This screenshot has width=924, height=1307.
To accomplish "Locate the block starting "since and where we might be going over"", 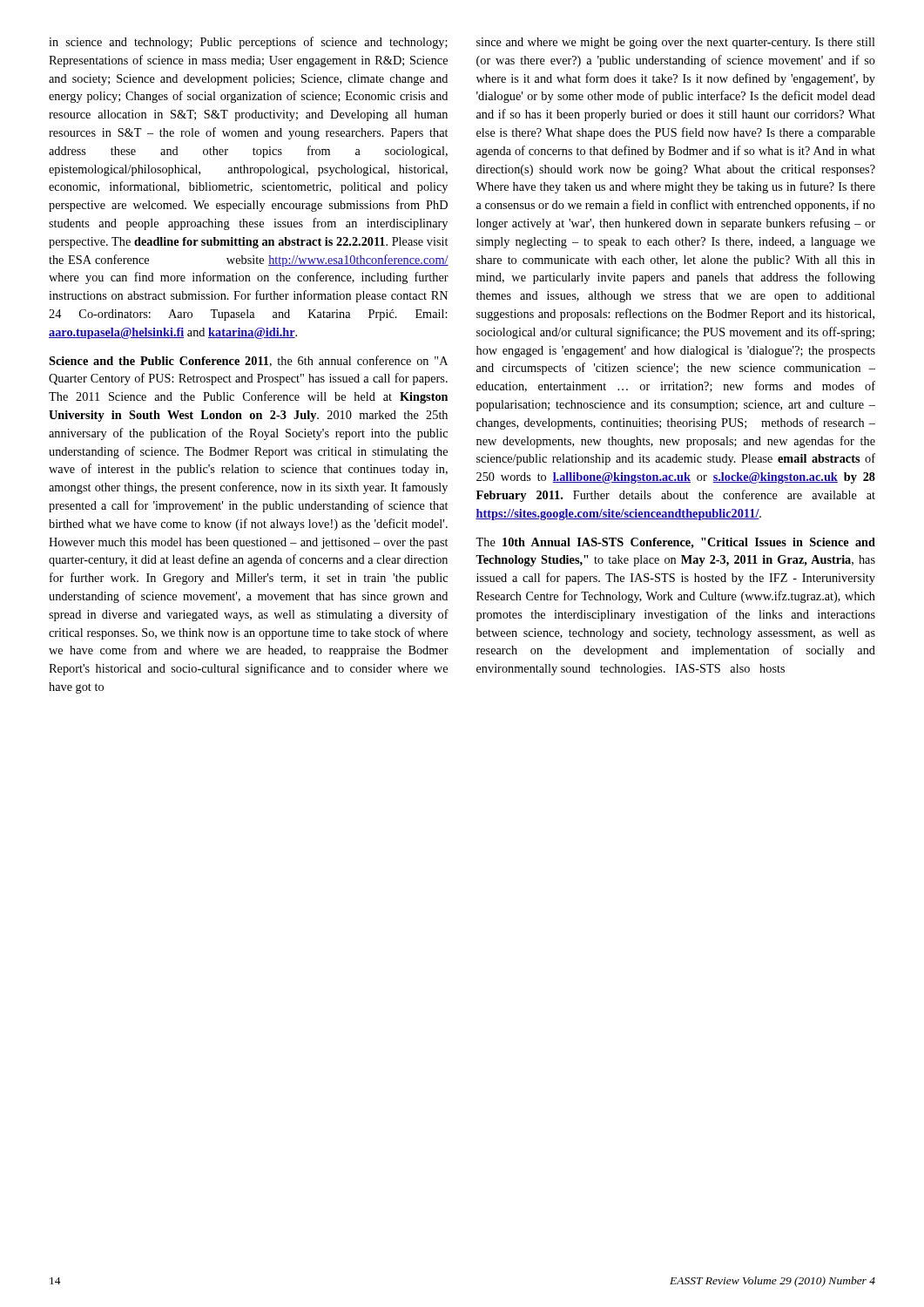I will pyautogui.click(x=676, y=278).
